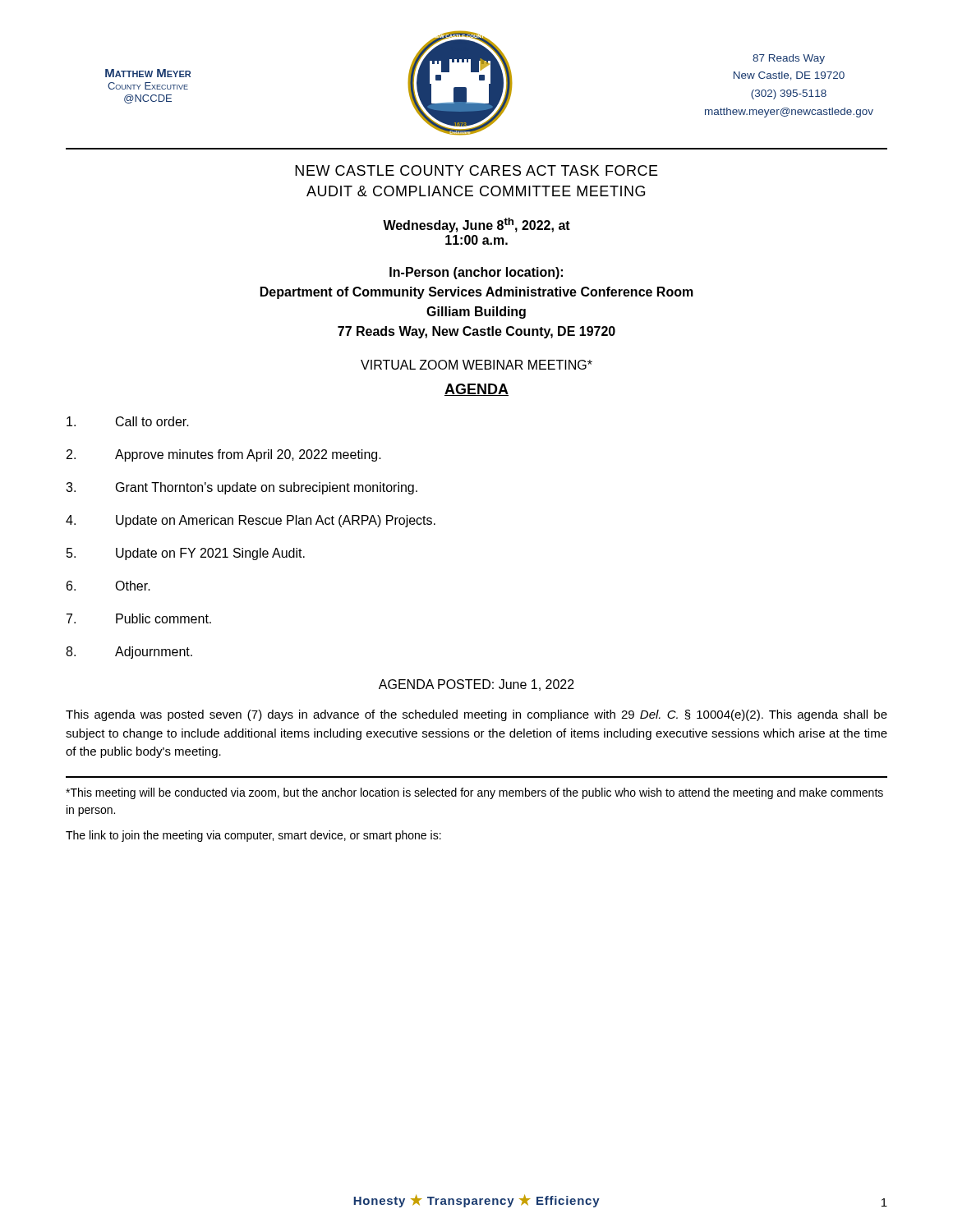953x1232 pixels.
Task: Click on the footnote that reads "The link to join the meeting via computer,"
Action: (x=254, y=835)
